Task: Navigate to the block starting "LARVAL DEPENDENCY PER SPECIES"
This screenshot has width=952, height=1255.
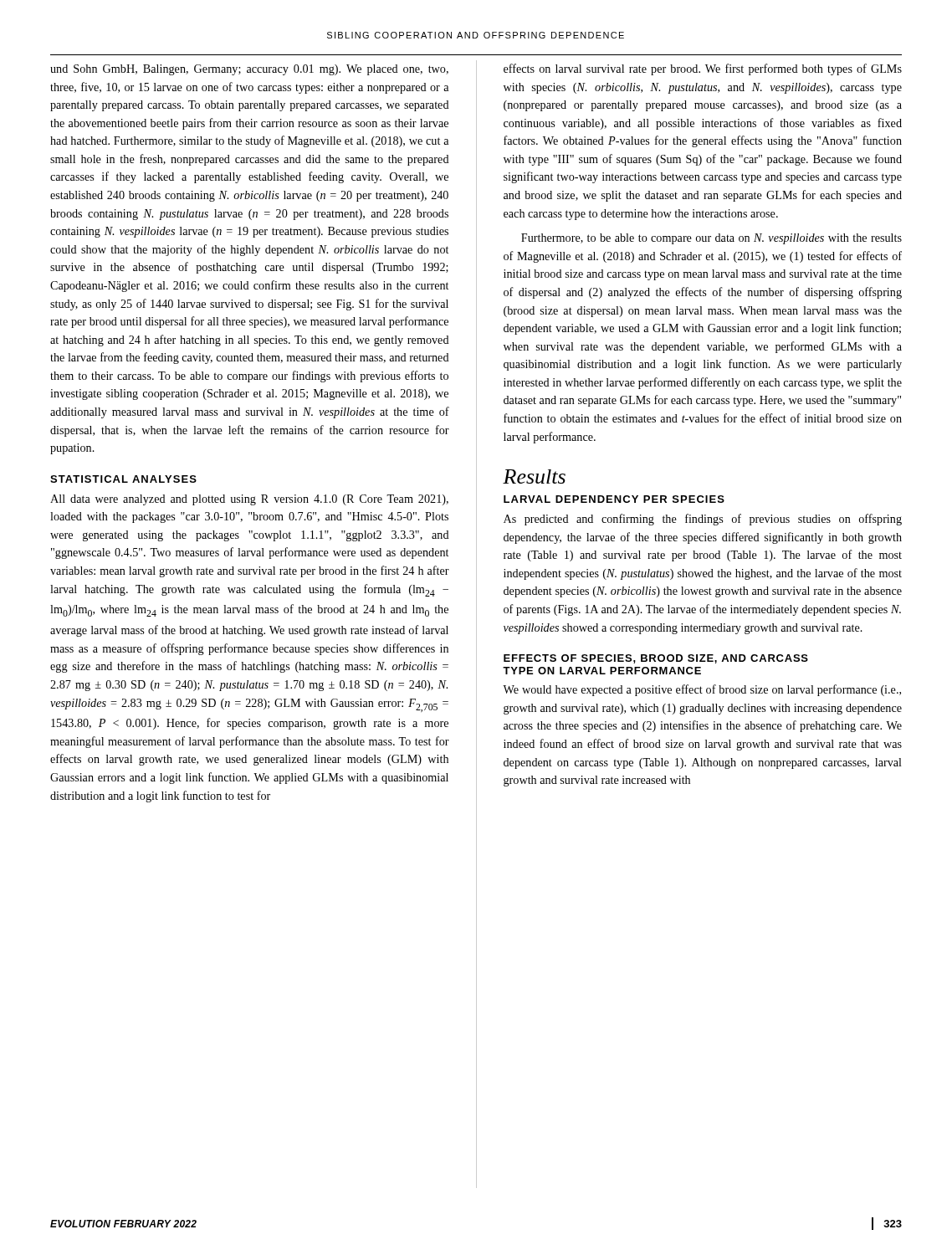Action: click(614, 499)
